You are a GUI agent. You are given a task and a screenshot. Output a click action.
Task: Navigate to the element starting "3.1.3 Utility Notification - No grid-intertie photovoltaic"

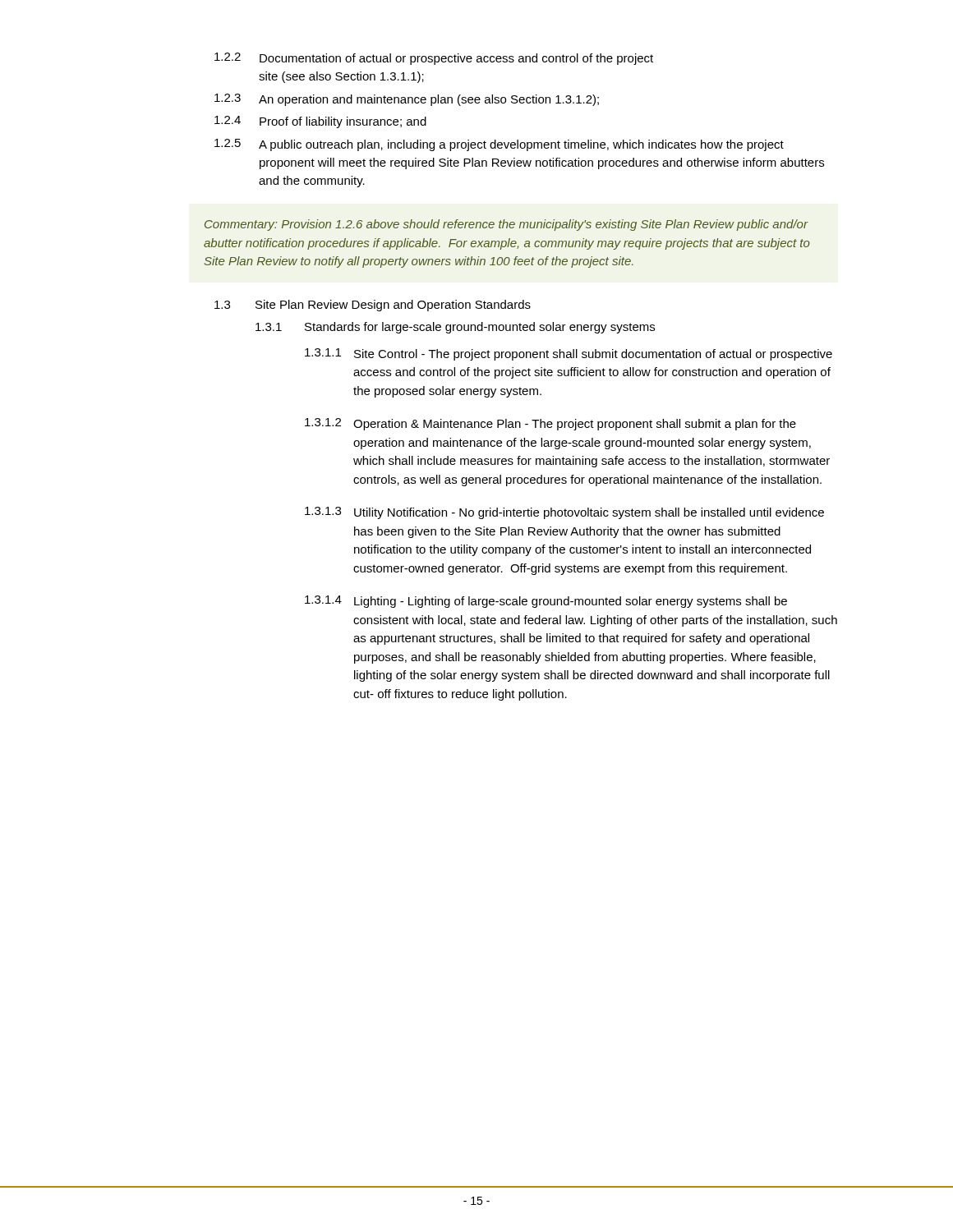click(x=571, y=541)
